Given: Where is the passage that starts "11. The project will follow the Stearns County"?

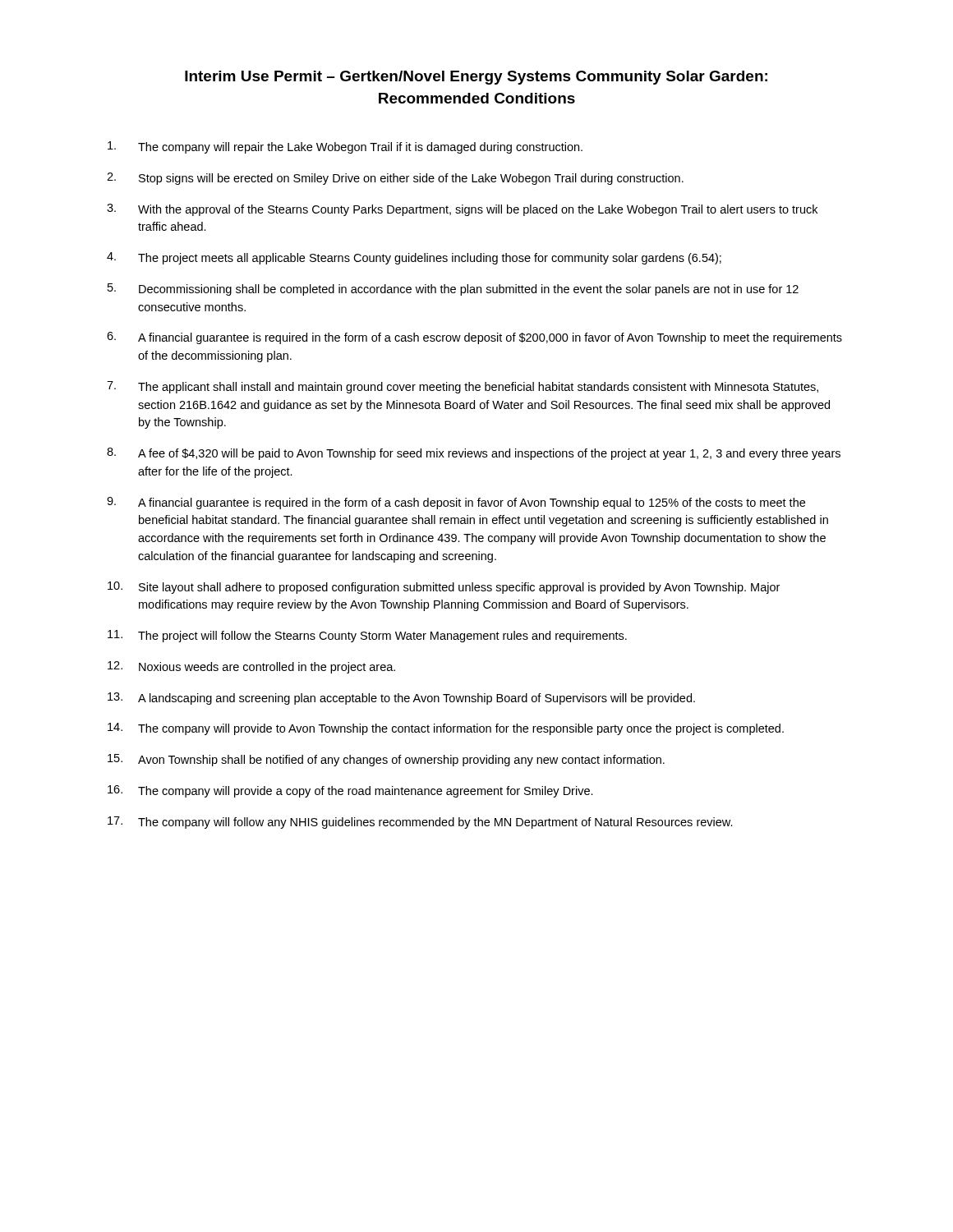Looking at the screenshot, I should click(x=367, y=637).
